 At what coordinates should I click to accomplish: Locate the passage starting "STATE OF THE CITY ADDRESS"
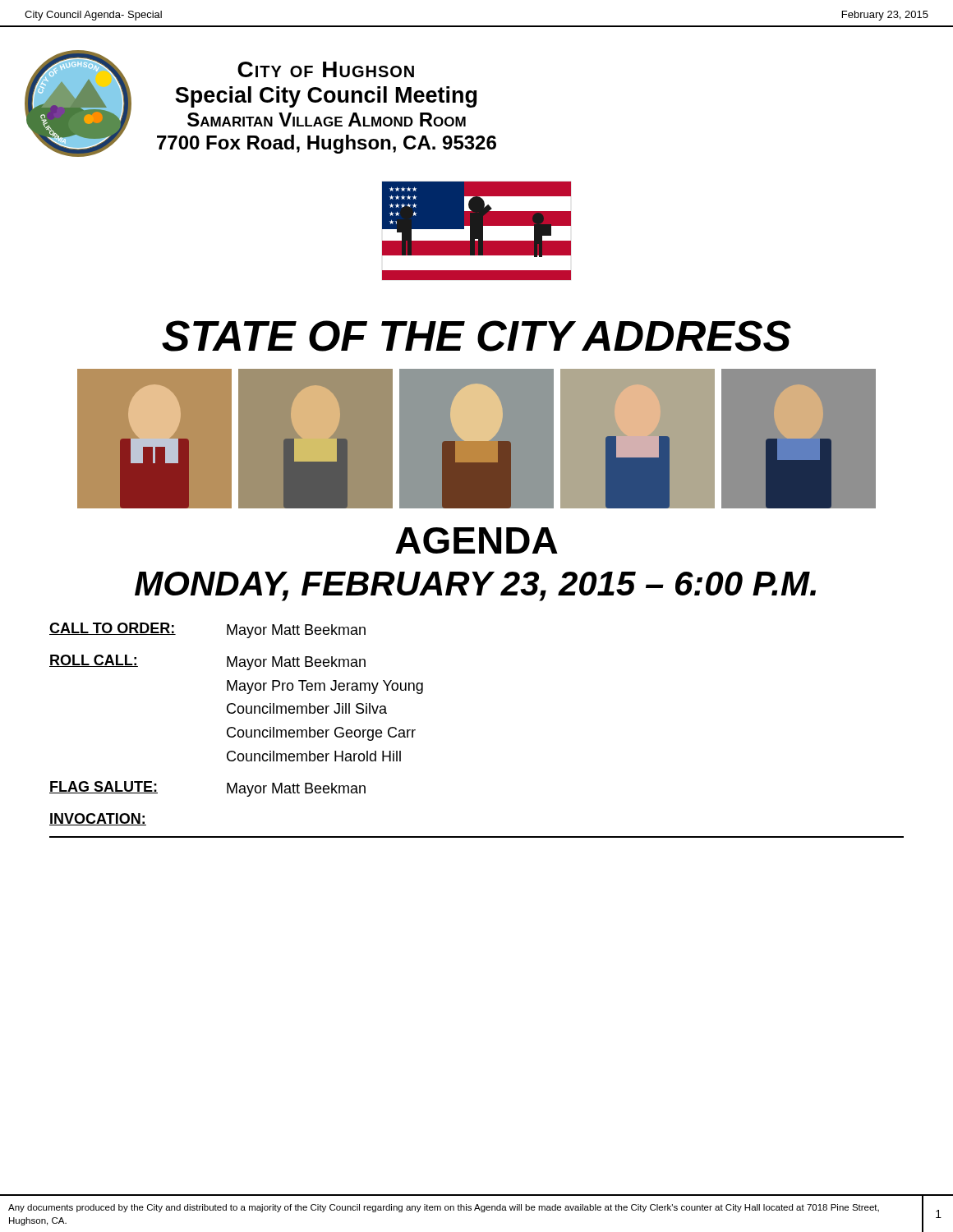click(x=476, y=336)
